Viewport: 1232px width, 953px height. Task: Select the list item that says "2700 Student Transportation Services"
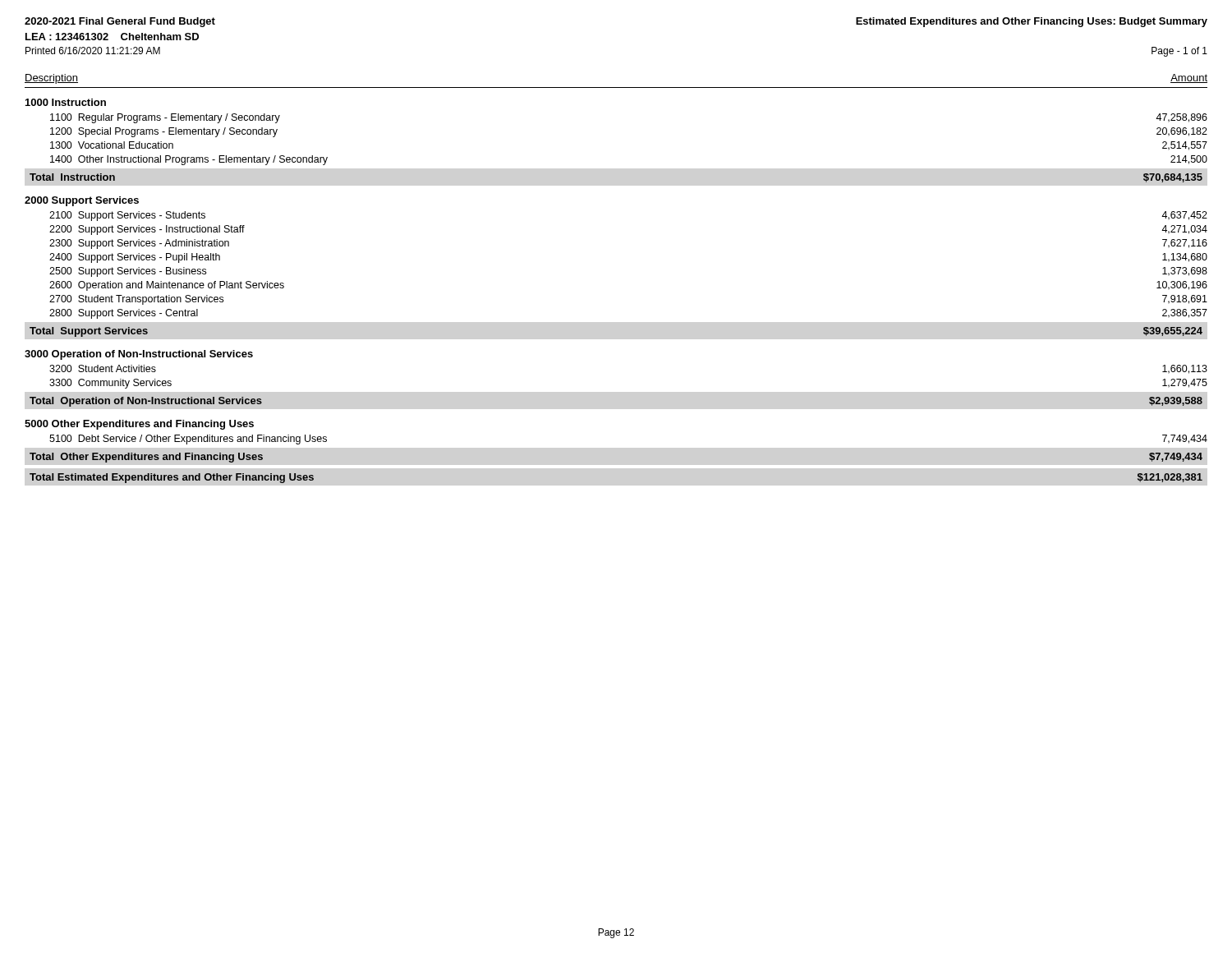point(129,299)
